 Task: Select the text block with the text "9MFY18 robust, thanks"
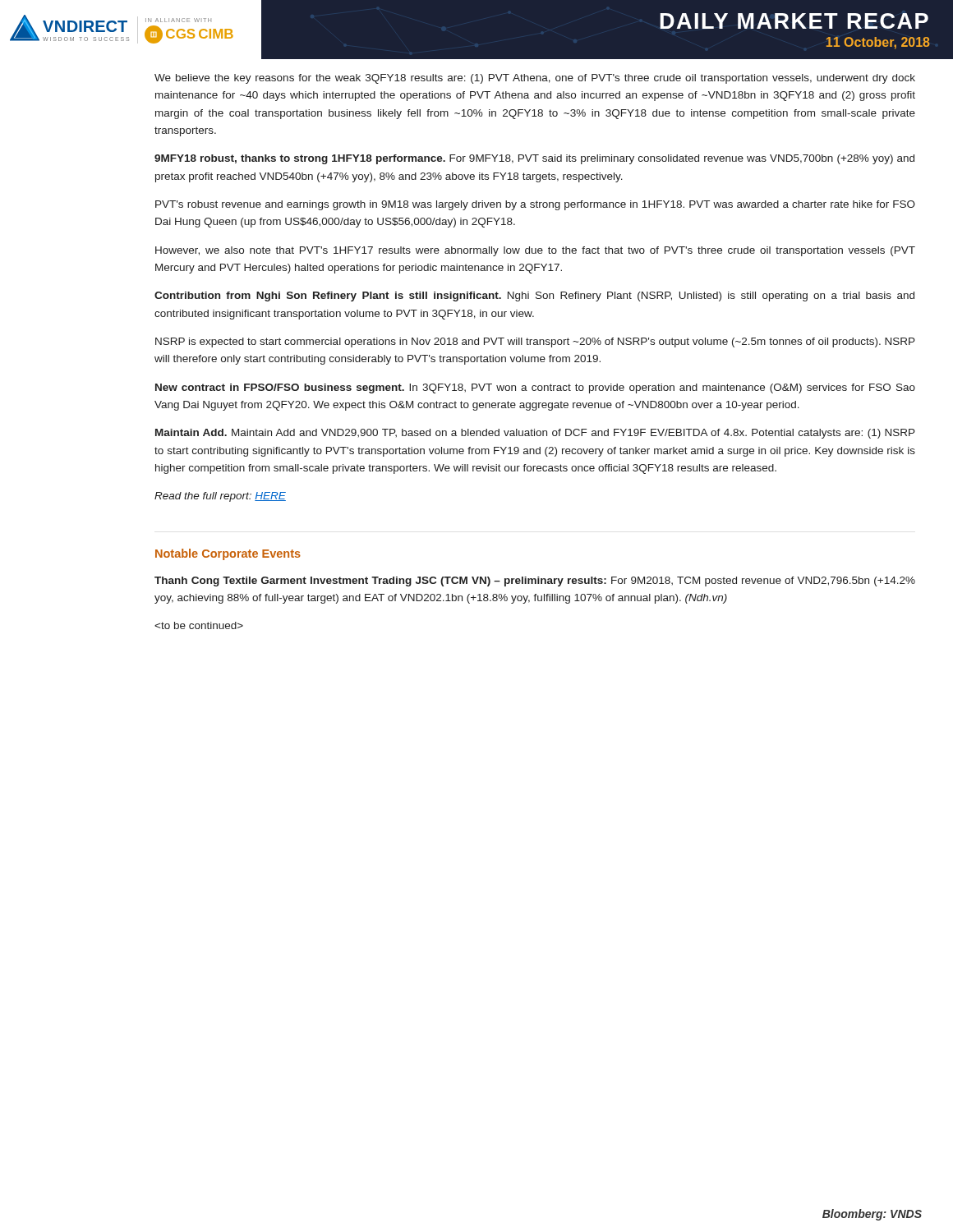click(535, 167)
